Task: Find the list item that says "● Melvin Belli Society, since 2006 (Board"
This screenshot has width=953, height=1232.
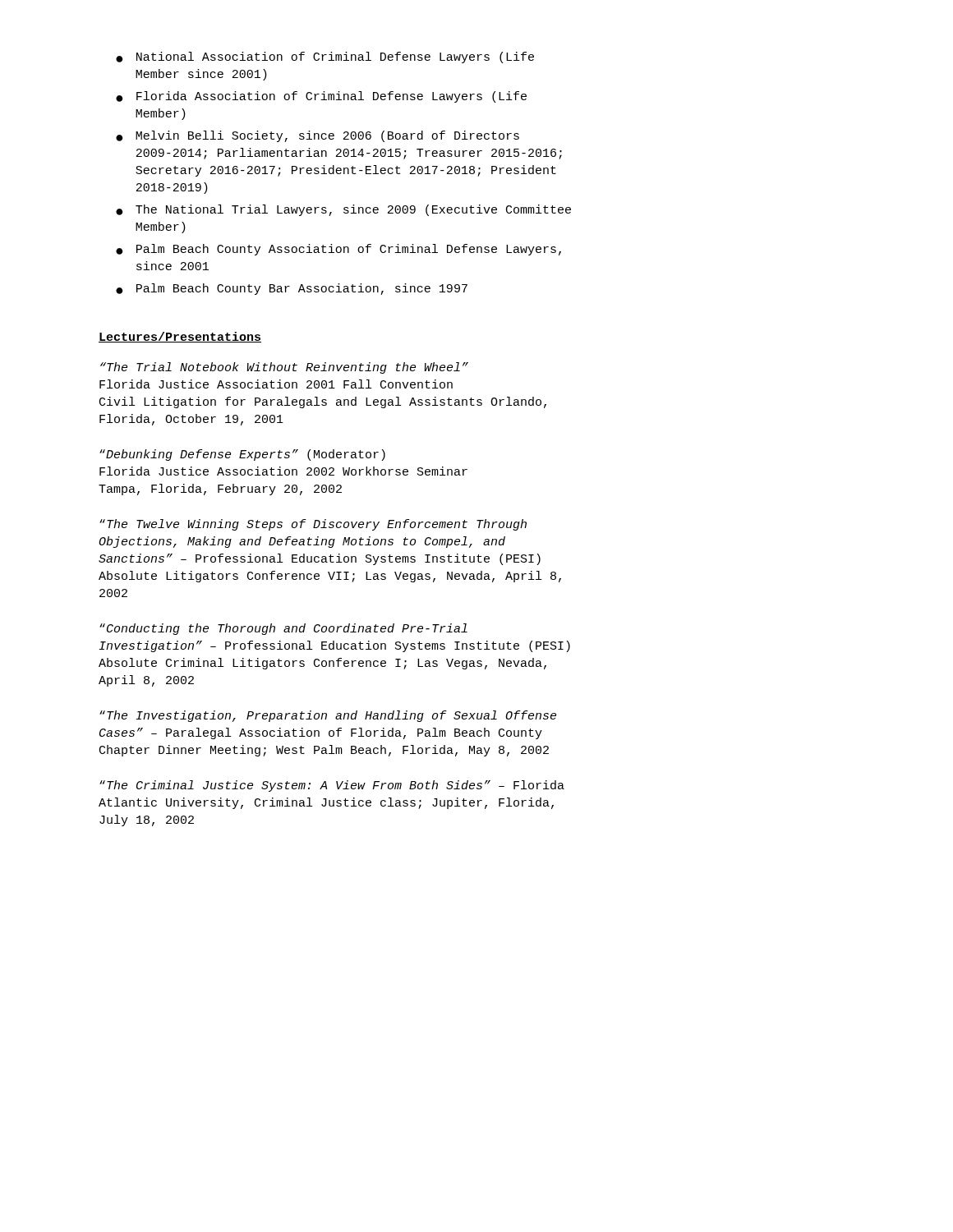Action: click(340, 163)
